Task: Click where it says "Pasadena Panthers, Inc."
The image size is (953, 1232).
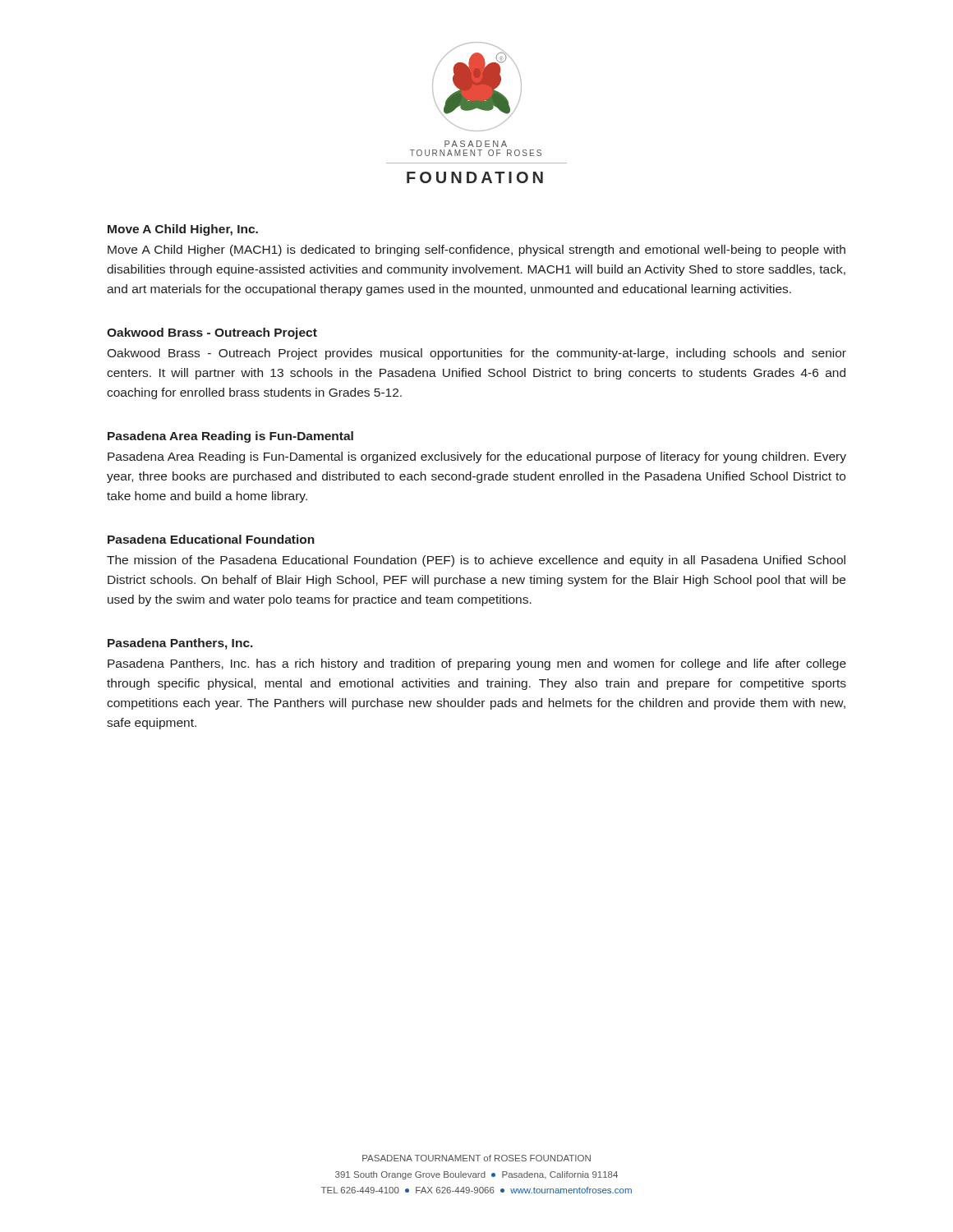Action: [180, 644]
